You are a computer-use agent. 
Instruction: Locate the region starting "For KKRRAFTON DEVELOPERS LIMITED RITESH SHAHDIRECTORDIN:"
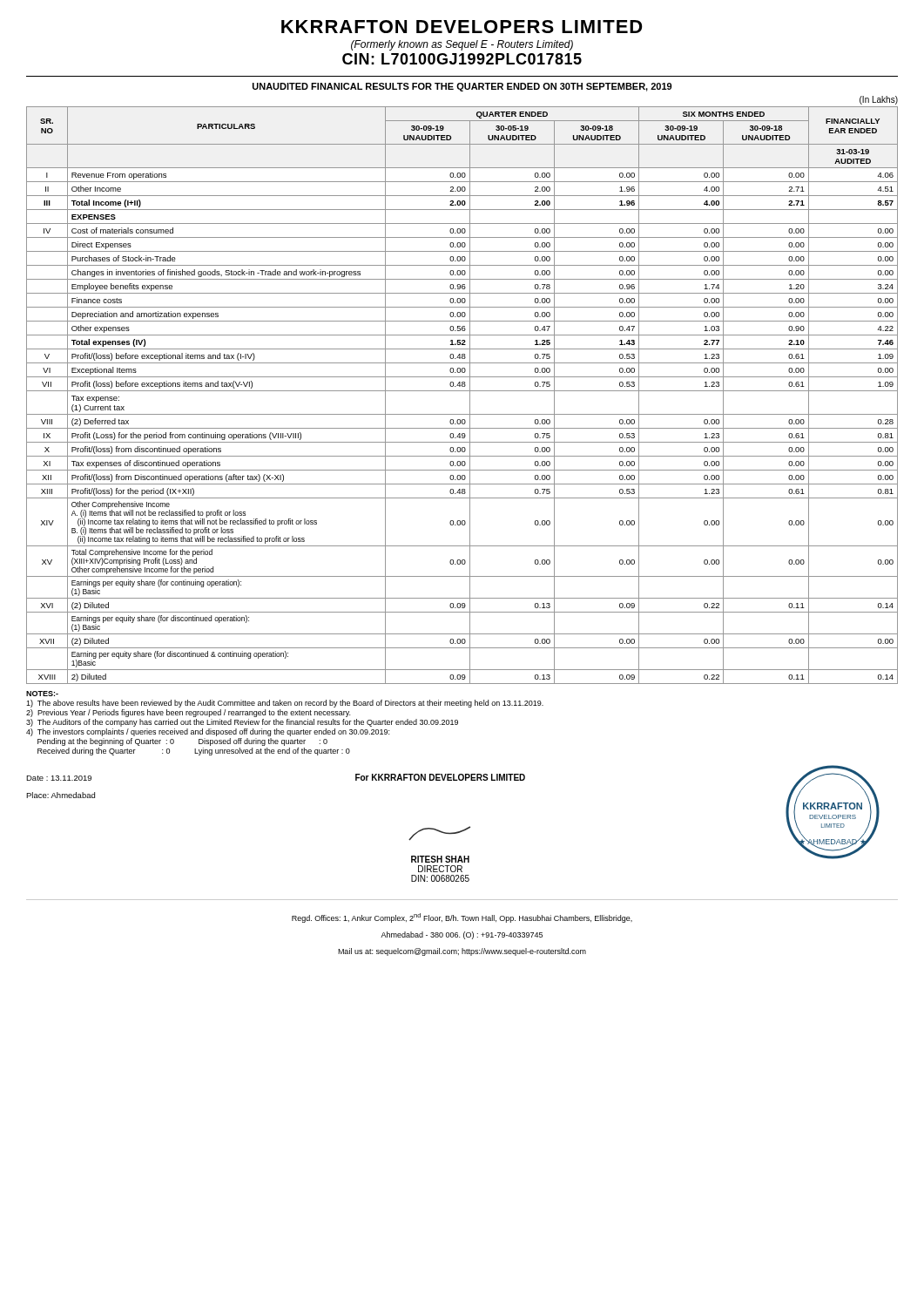[x=440, y=828]
